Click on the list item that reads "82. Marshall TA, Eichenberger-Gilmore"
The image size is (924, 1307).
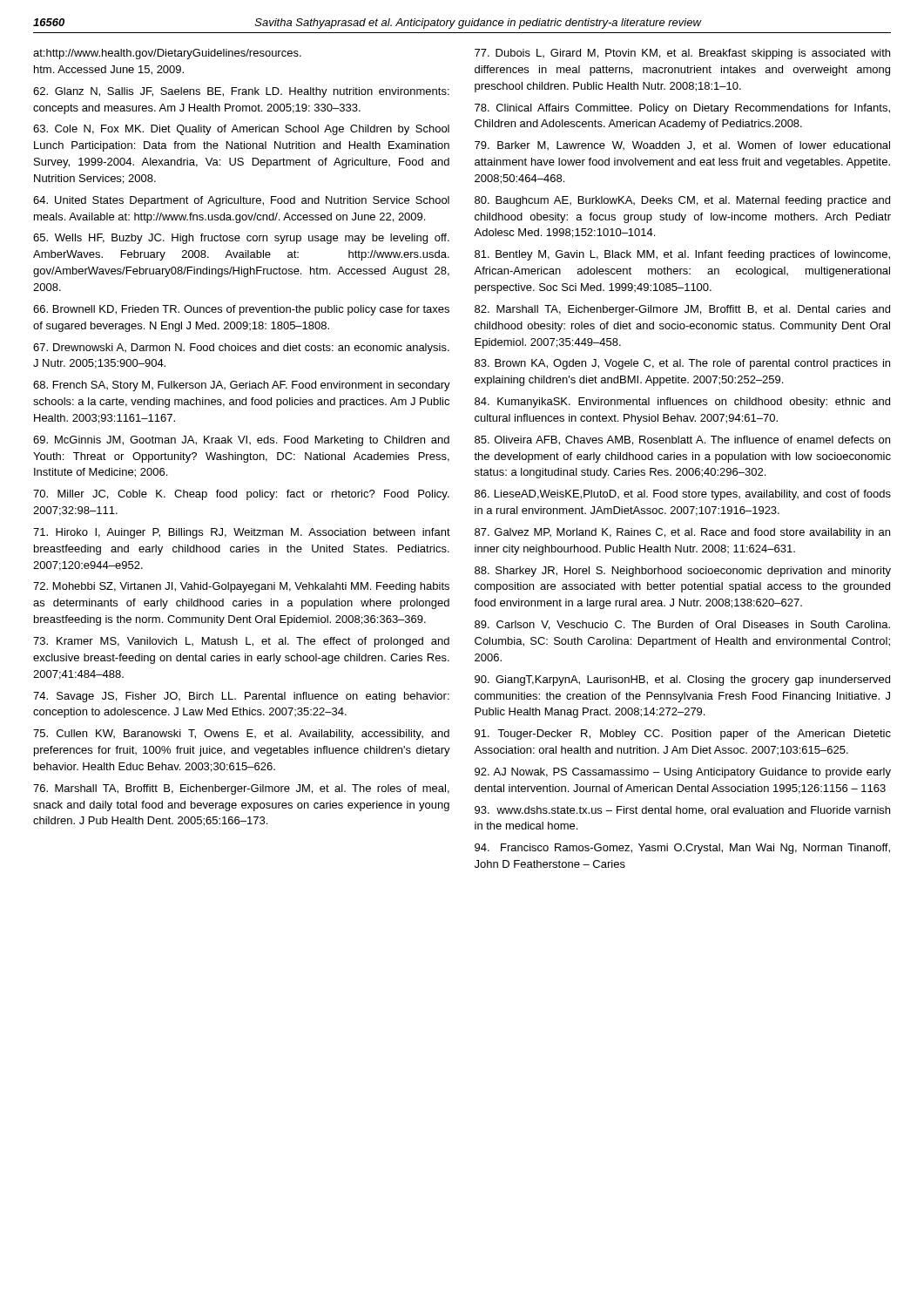pos(683,325)
